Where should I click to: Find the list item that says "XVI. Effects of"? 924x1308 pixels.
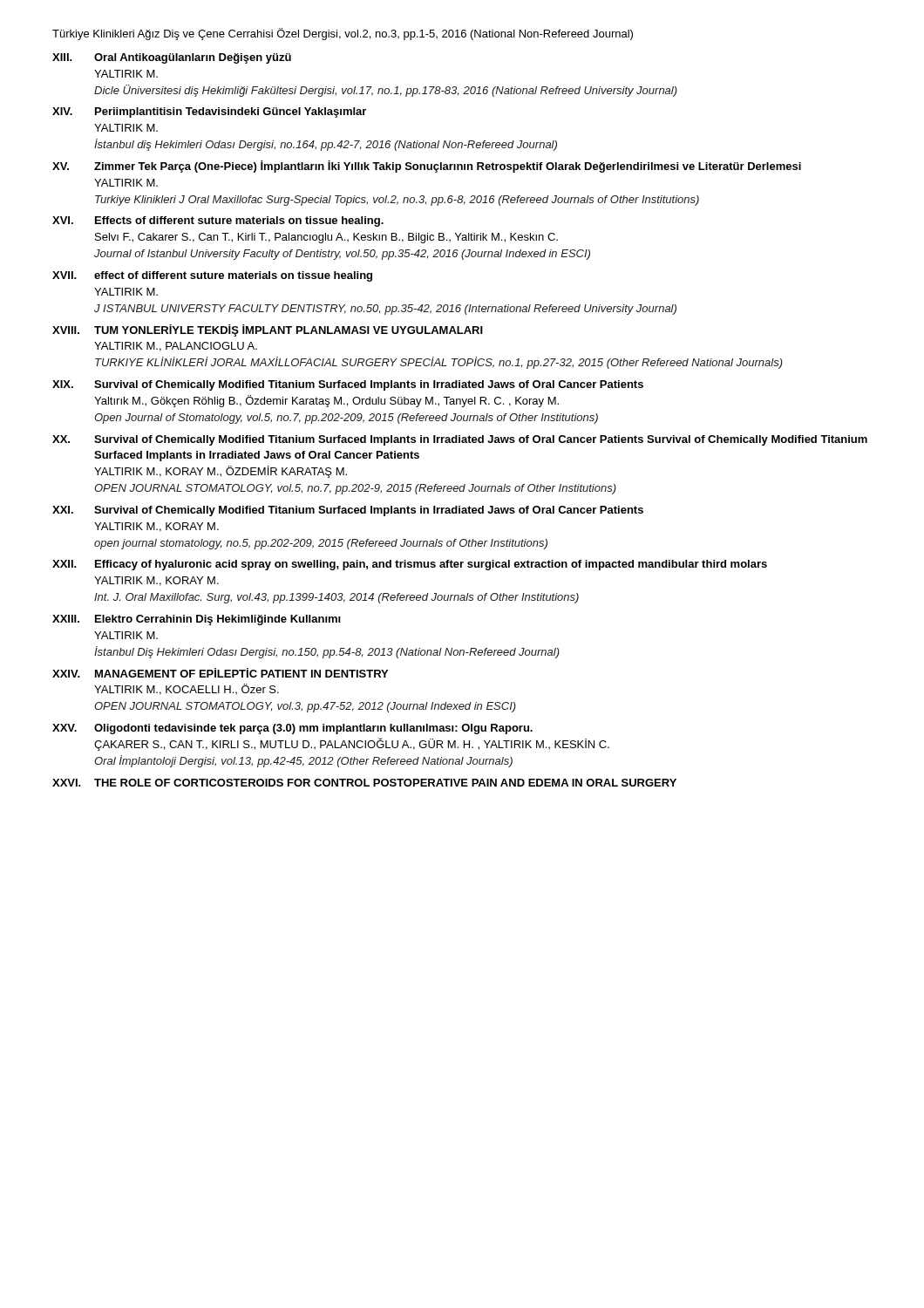462,238
